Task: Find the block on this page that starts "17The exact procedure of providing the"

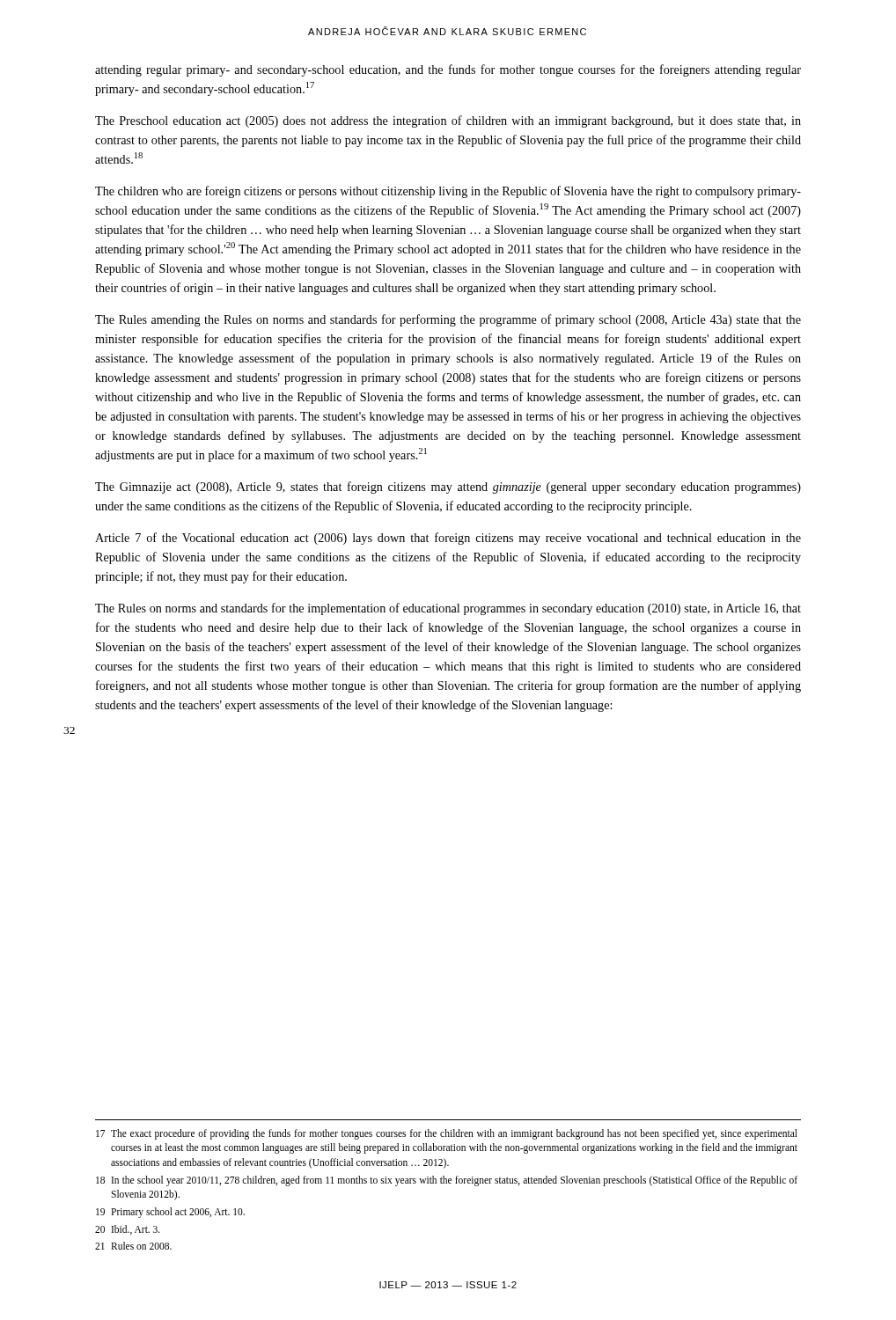Action: (x=446, y=1148)
